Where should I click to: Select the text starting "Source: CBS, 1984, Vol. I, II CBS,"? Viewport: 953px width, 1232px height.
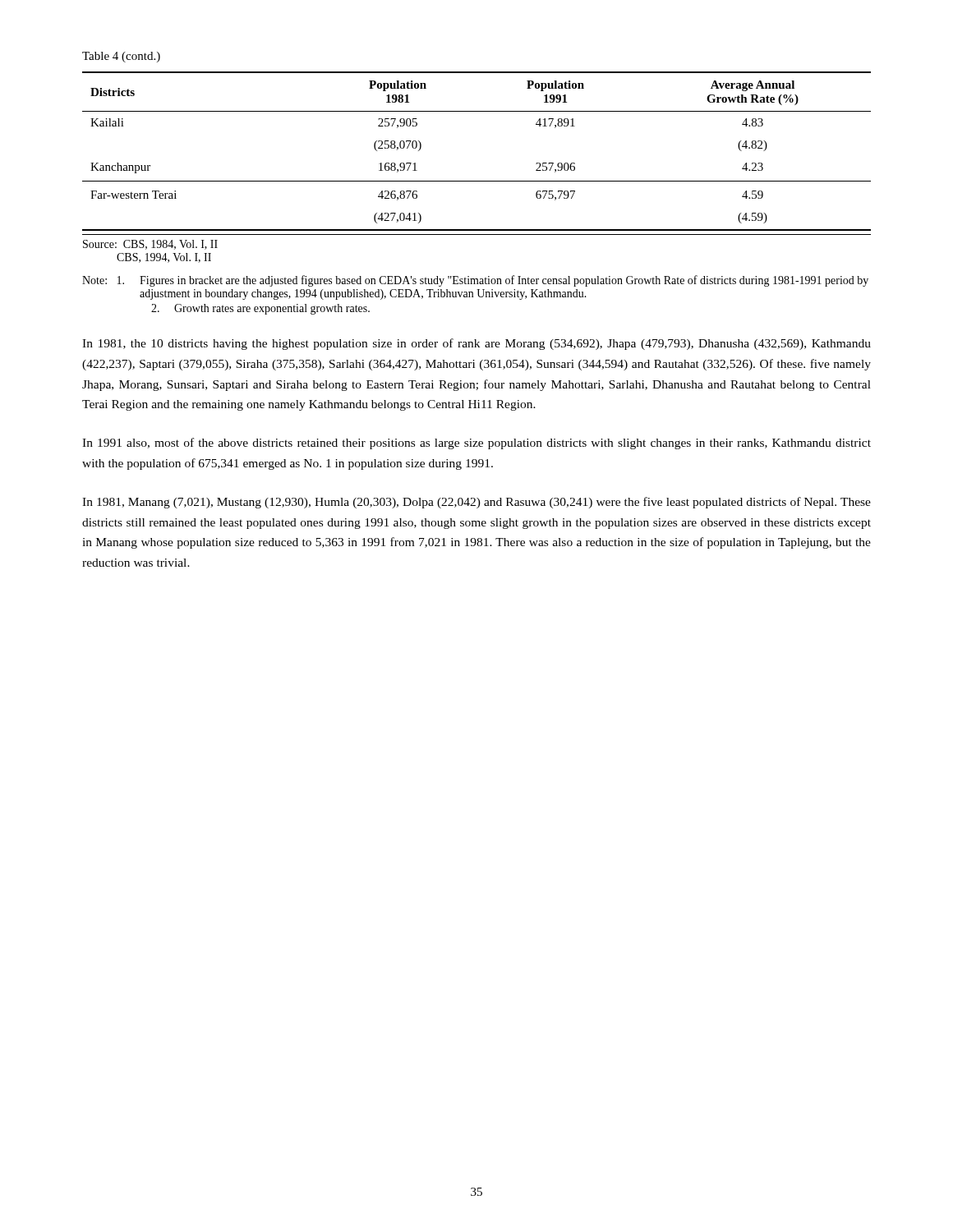150,251
